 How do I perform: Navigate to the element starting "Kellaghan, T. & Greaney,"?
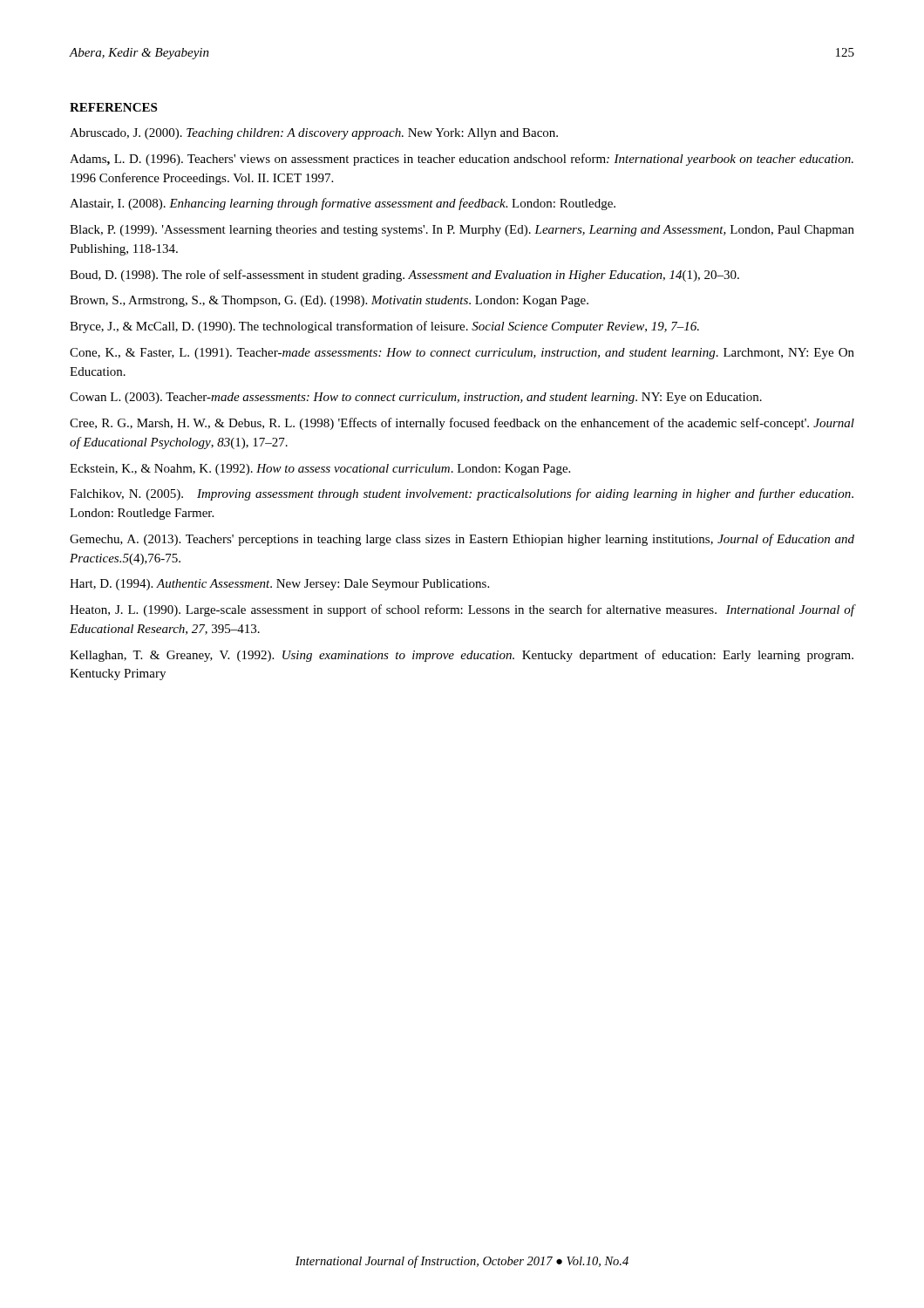462,664
